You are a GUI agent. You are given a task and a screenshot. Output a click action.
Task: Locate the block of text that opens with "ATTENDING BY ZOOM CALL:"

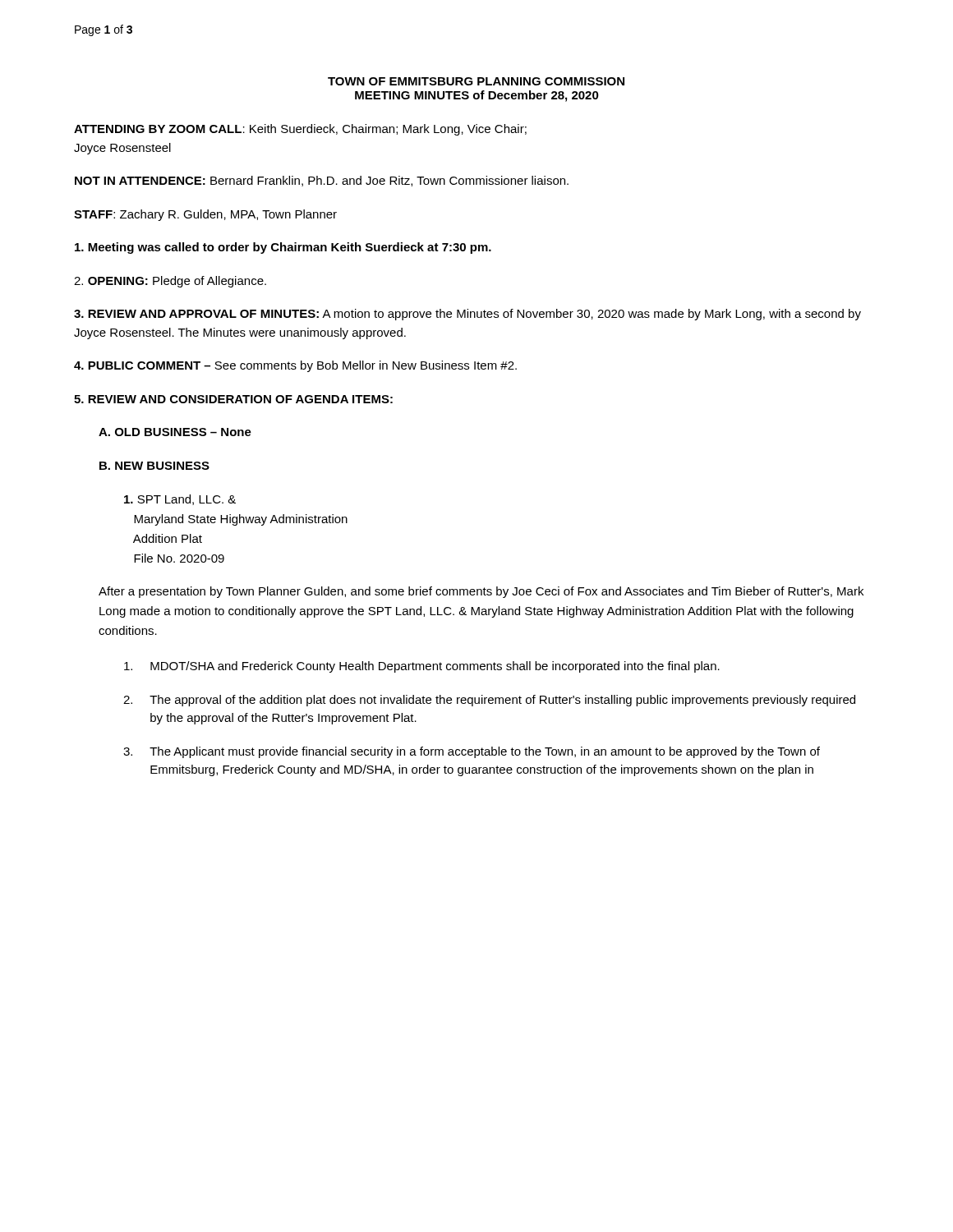tap(301, 138)
